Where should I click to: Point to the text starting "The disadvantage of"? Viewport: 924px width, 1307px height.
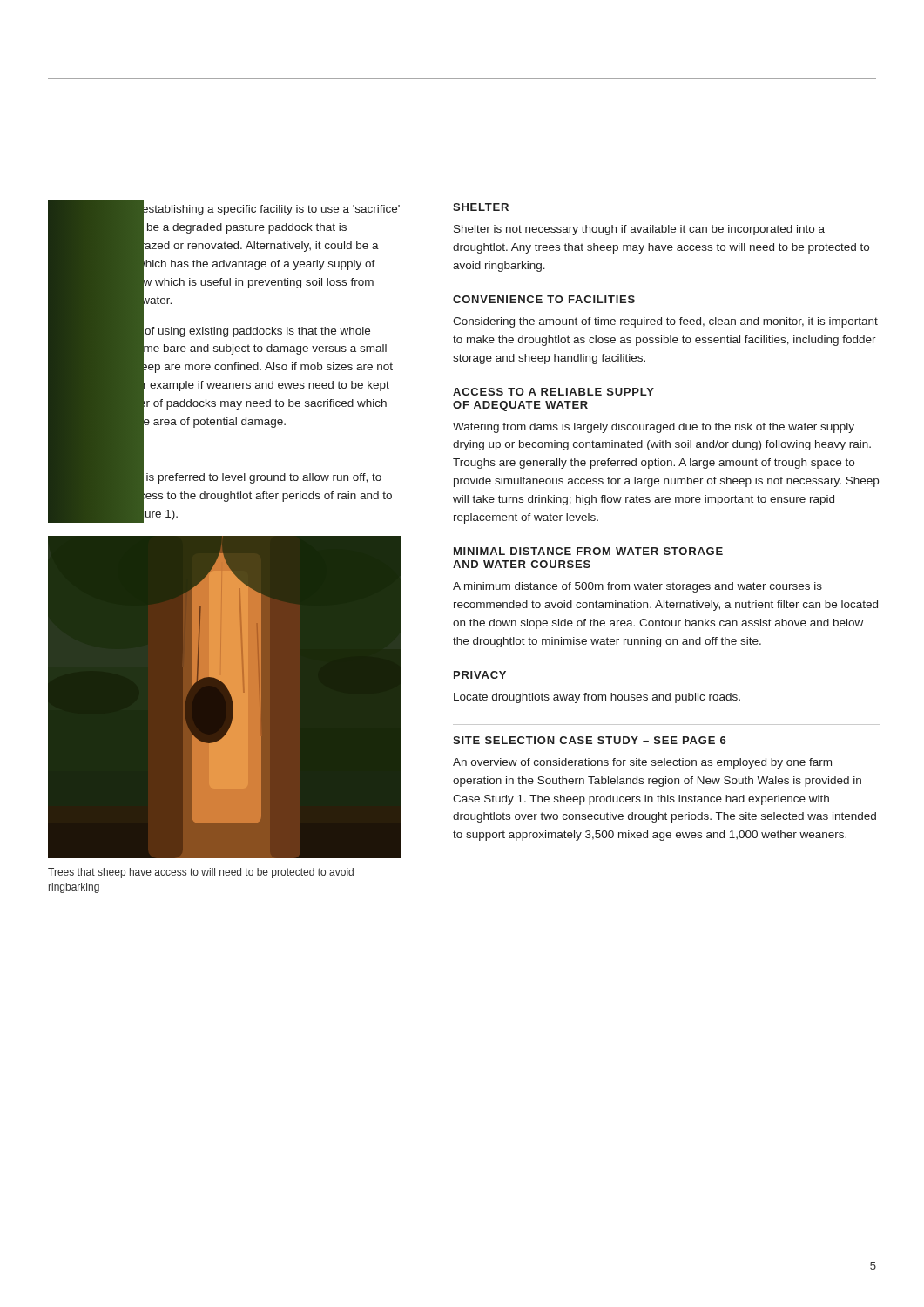(224, 377)
